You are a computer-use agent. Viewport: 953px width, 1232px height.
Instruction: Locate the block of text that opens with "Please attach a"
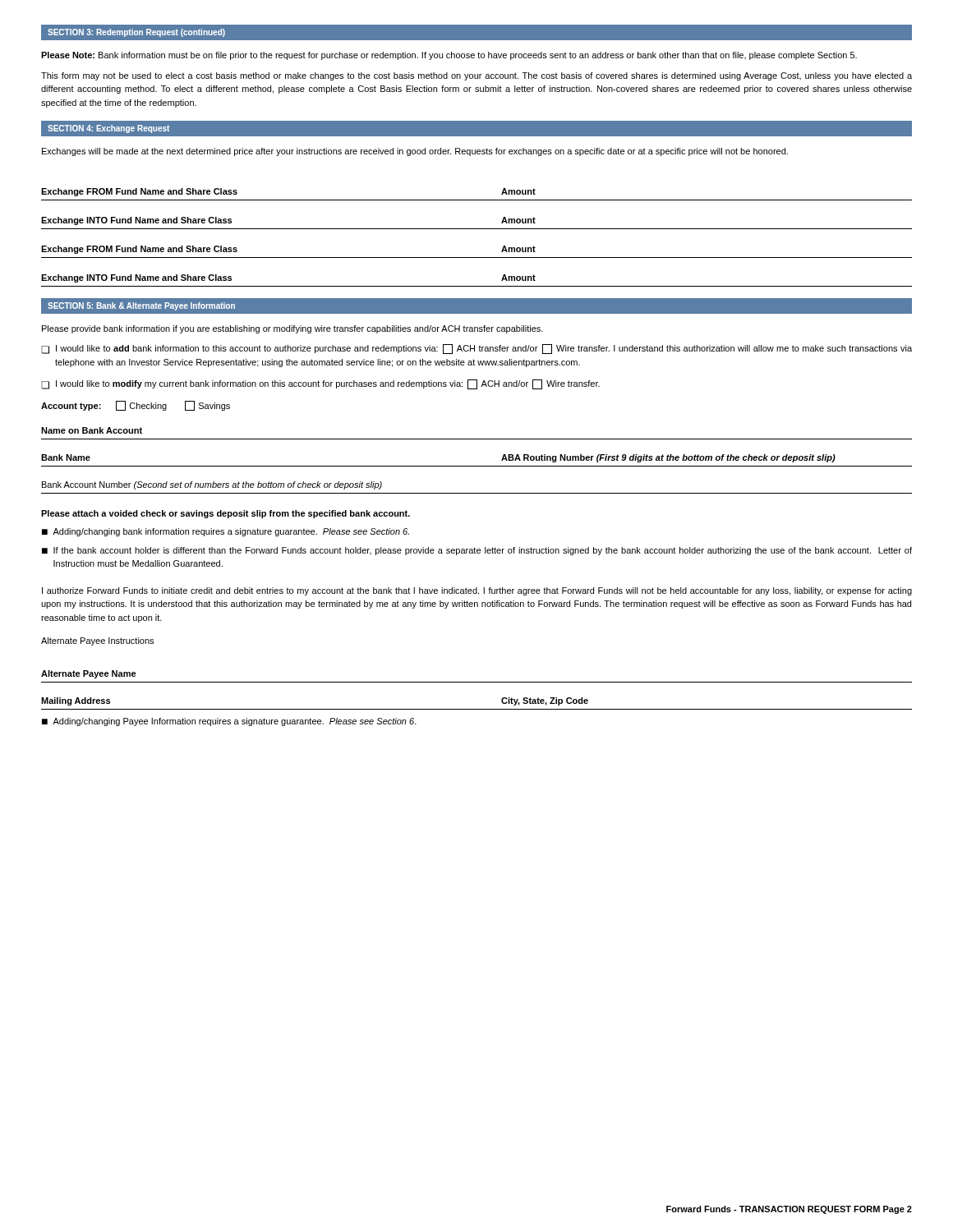point(226,513)
